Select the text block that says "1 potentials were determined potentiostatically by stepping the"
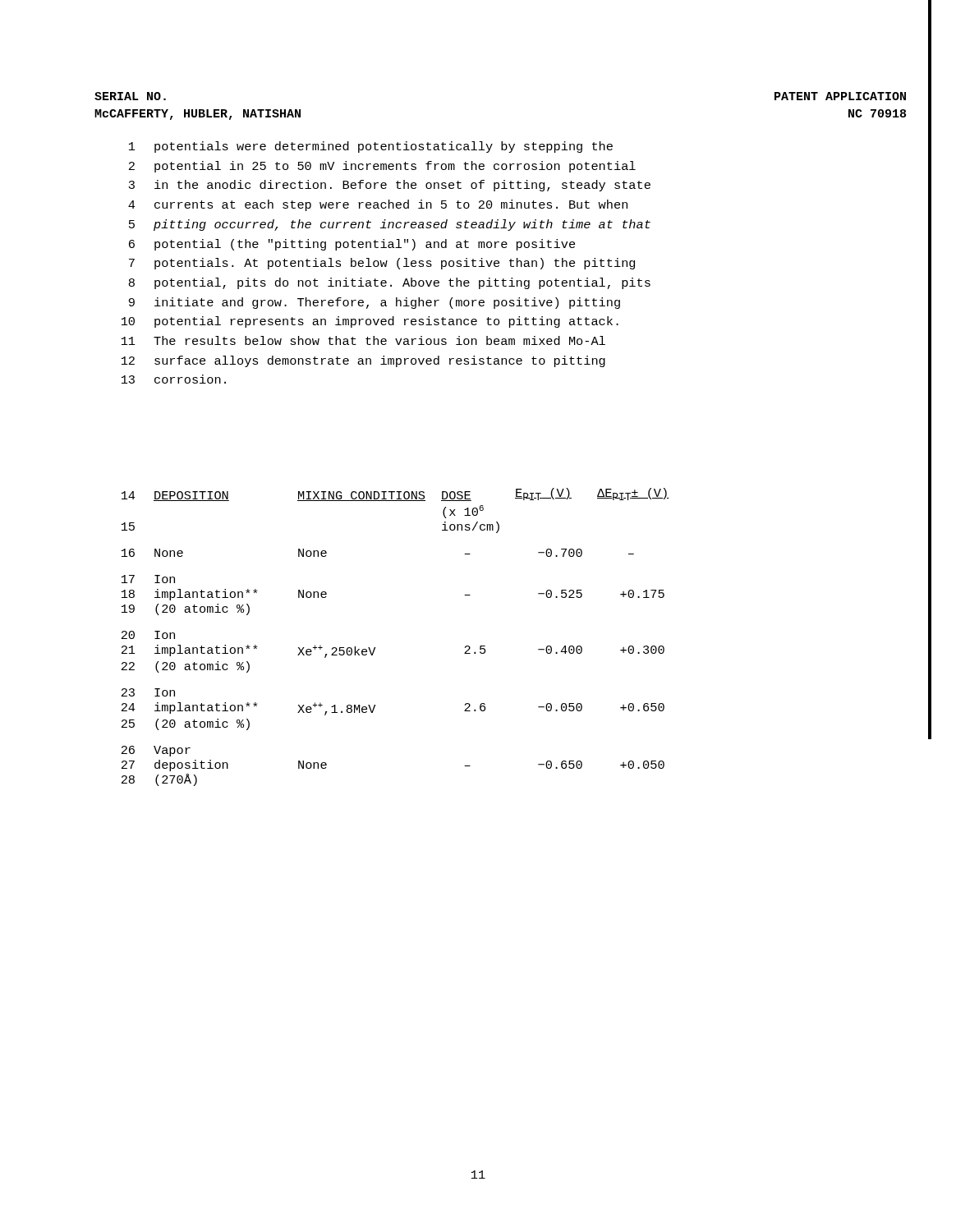The height and width of the screenshot is (1232, 956). tap(496, 265)
